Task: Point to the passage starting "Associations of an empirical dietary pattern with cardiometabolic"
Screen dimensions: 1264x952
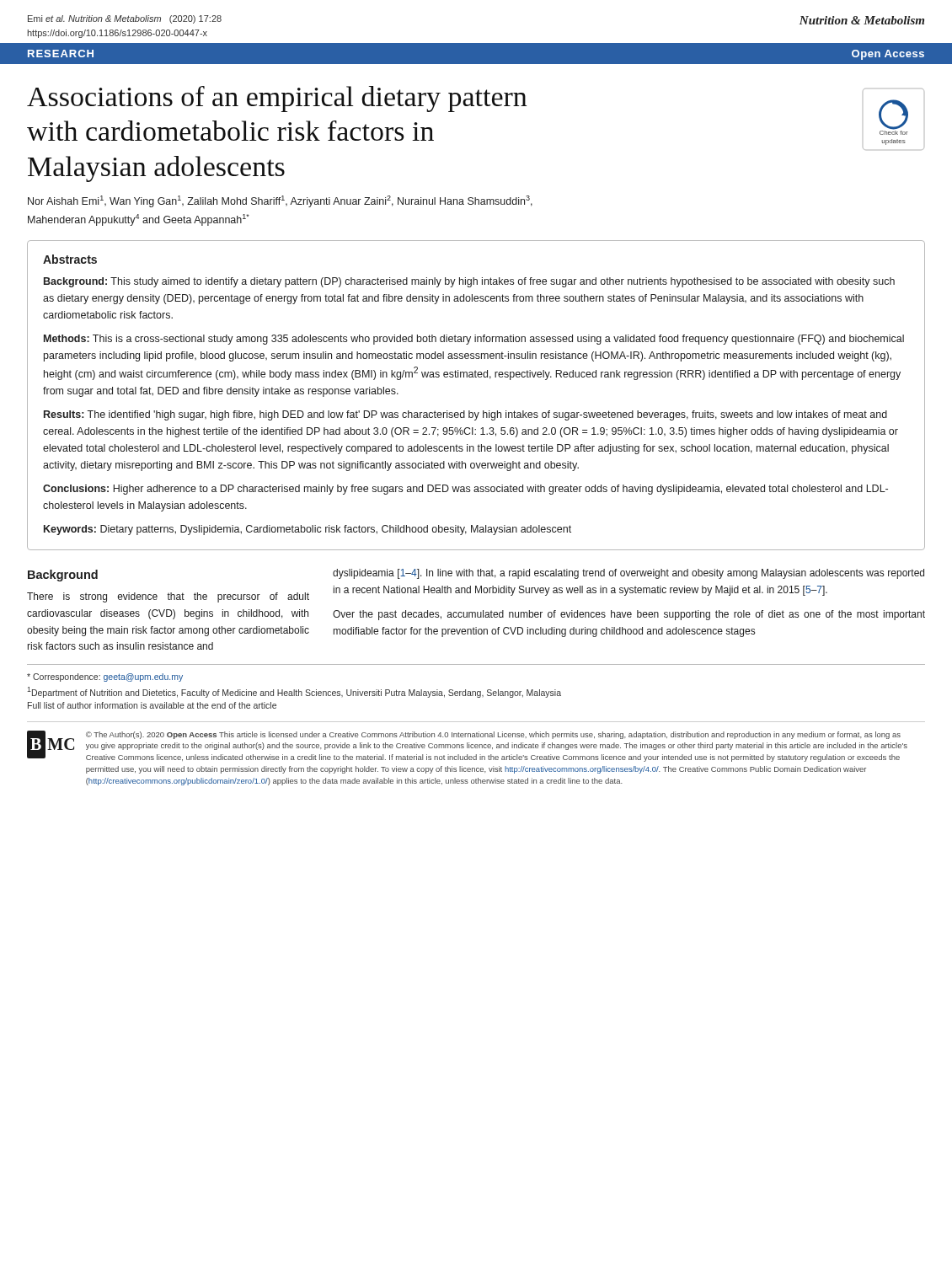Action: 277,131
